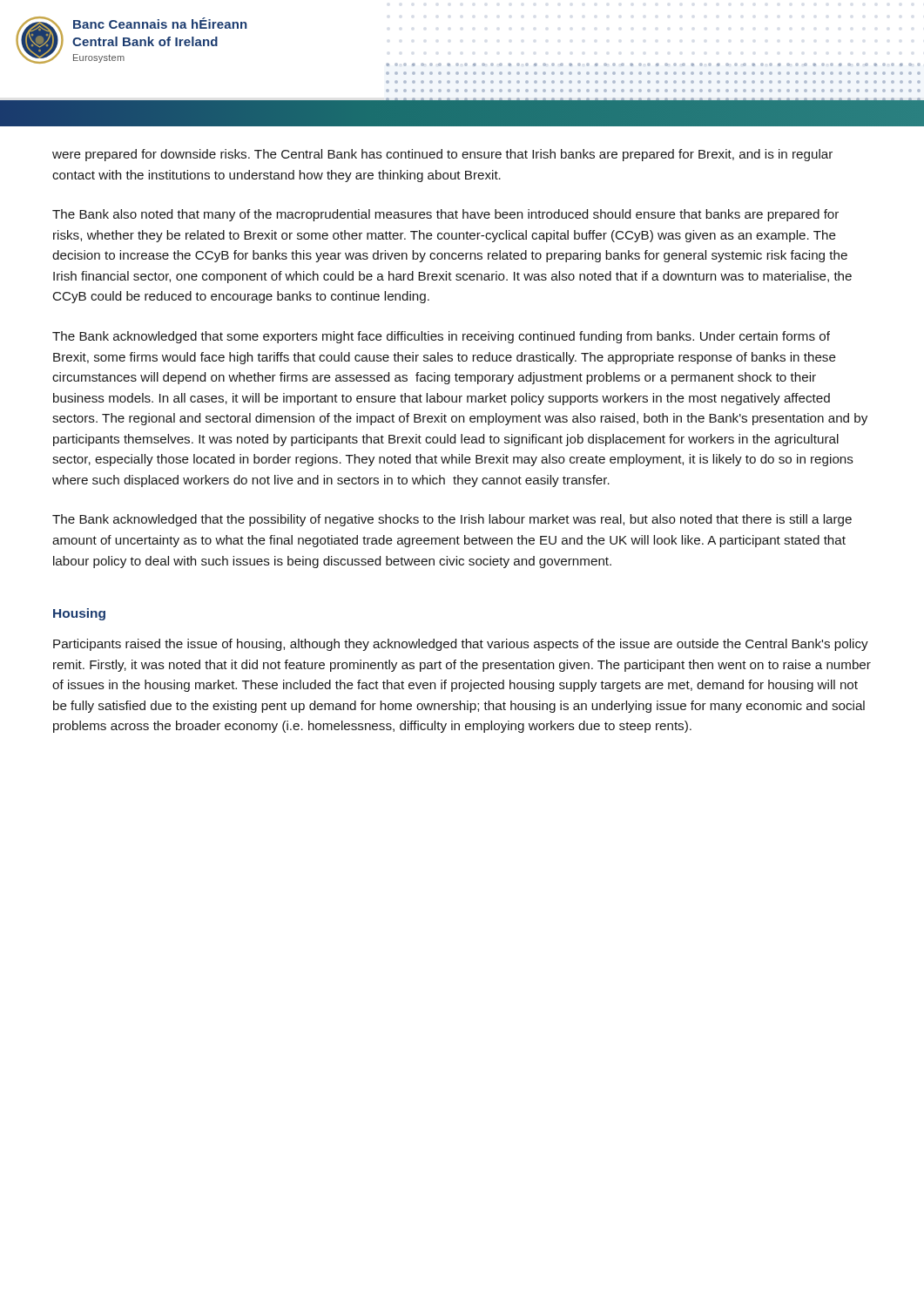Where is the passage that starts "The Bank acknowledged that the"?
924x1307 pixels.
point(452,540)
